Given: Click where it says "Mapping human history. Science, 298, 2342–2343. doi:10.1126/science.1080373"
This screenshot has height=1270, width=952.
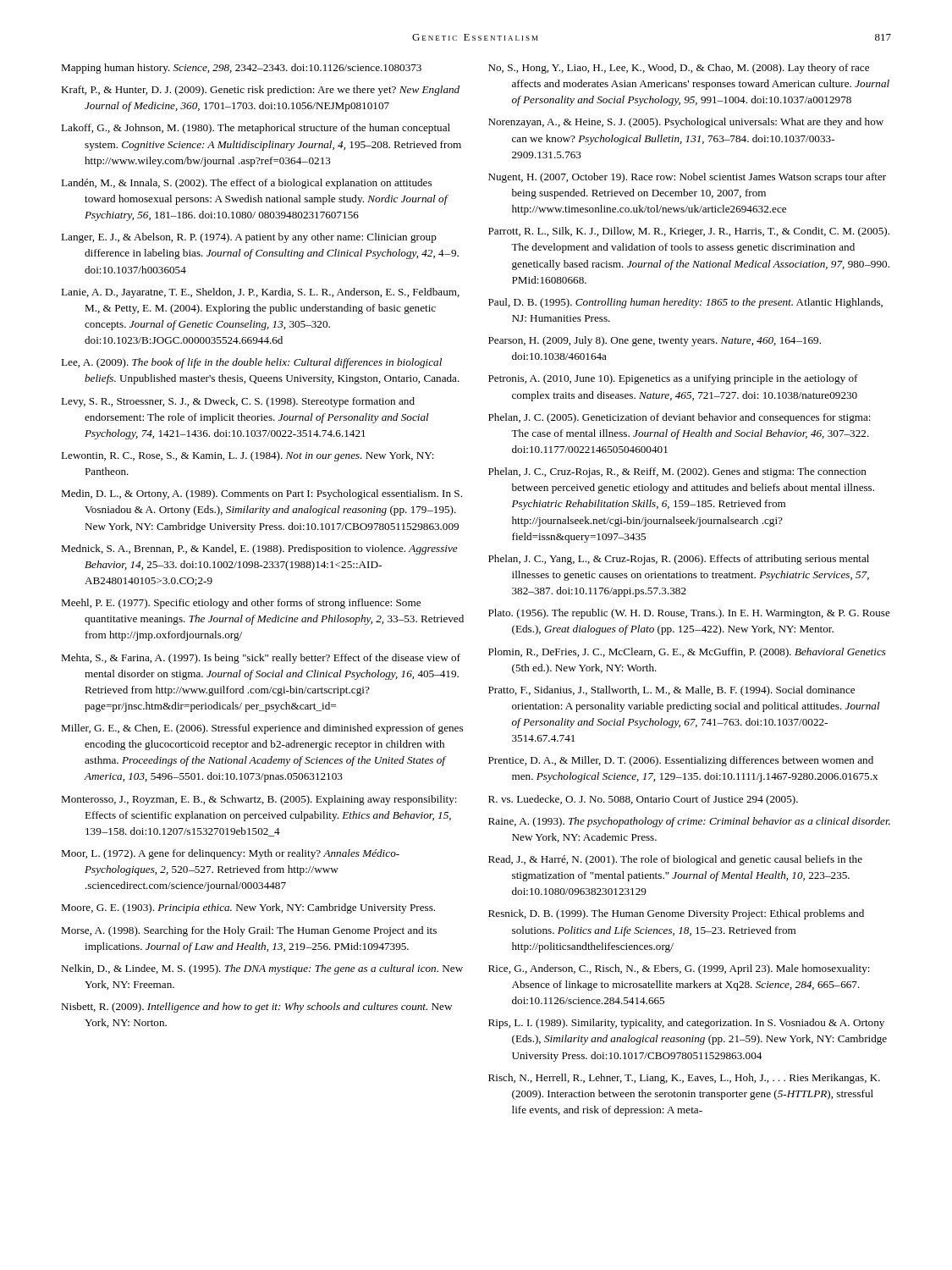Looking at the screenshot, I should click(241, 67).
